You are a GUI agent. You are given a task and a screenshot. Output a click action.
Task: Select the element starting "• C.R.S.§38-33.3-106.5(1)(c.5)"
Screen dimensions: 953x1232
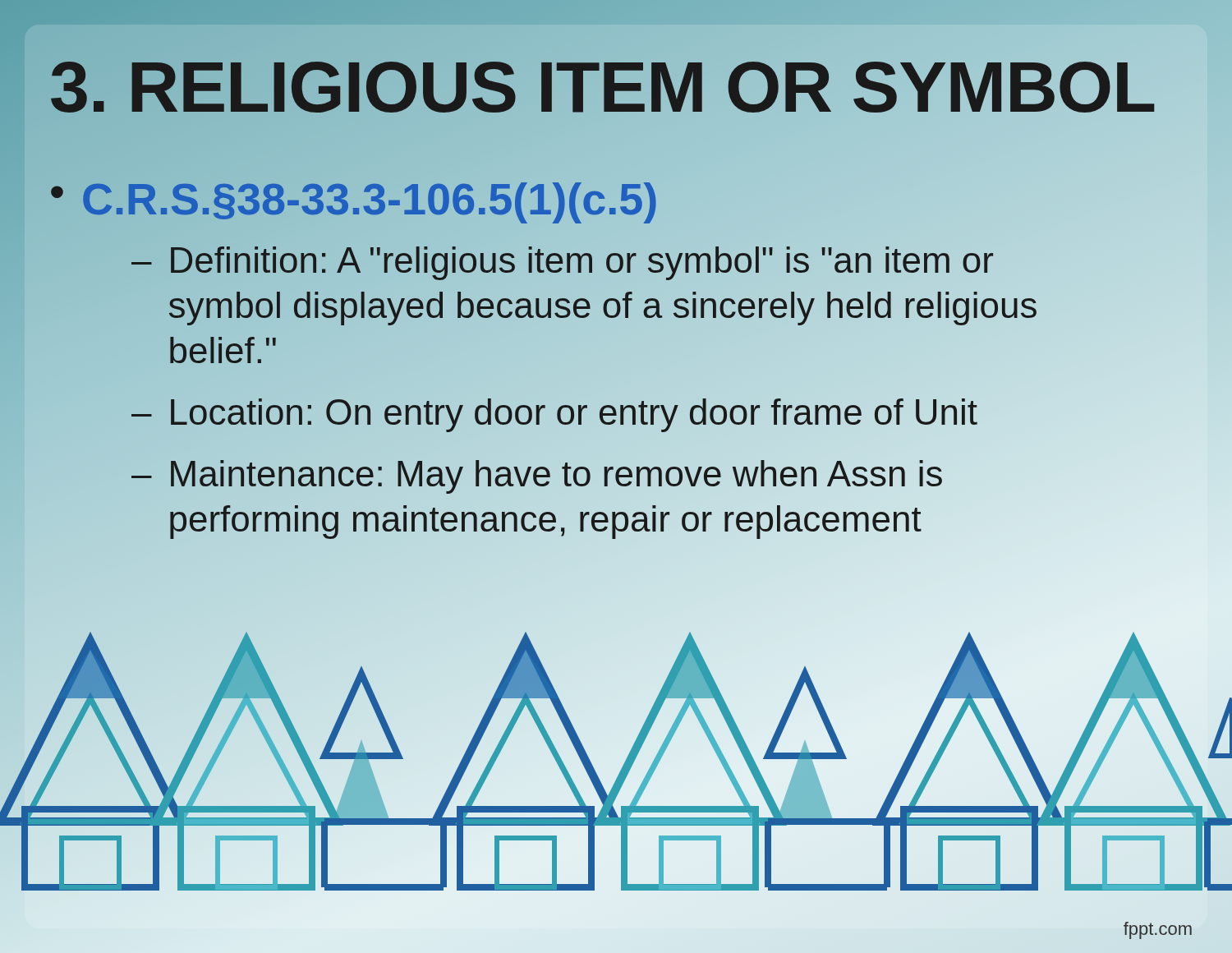[x=354, y=199]
